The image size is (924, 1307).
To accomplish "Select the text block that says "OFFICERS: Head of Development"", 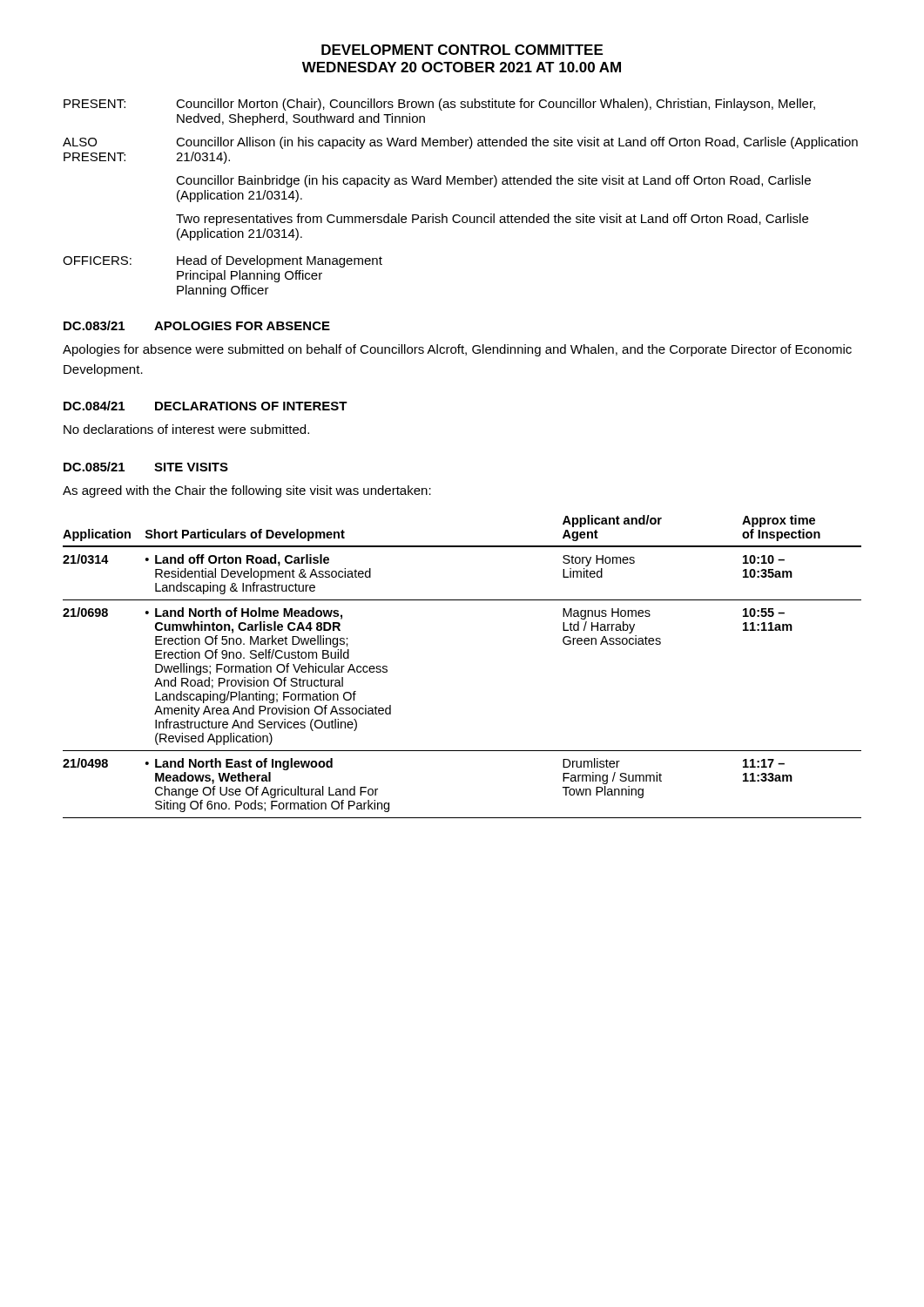I will (223, 261).
